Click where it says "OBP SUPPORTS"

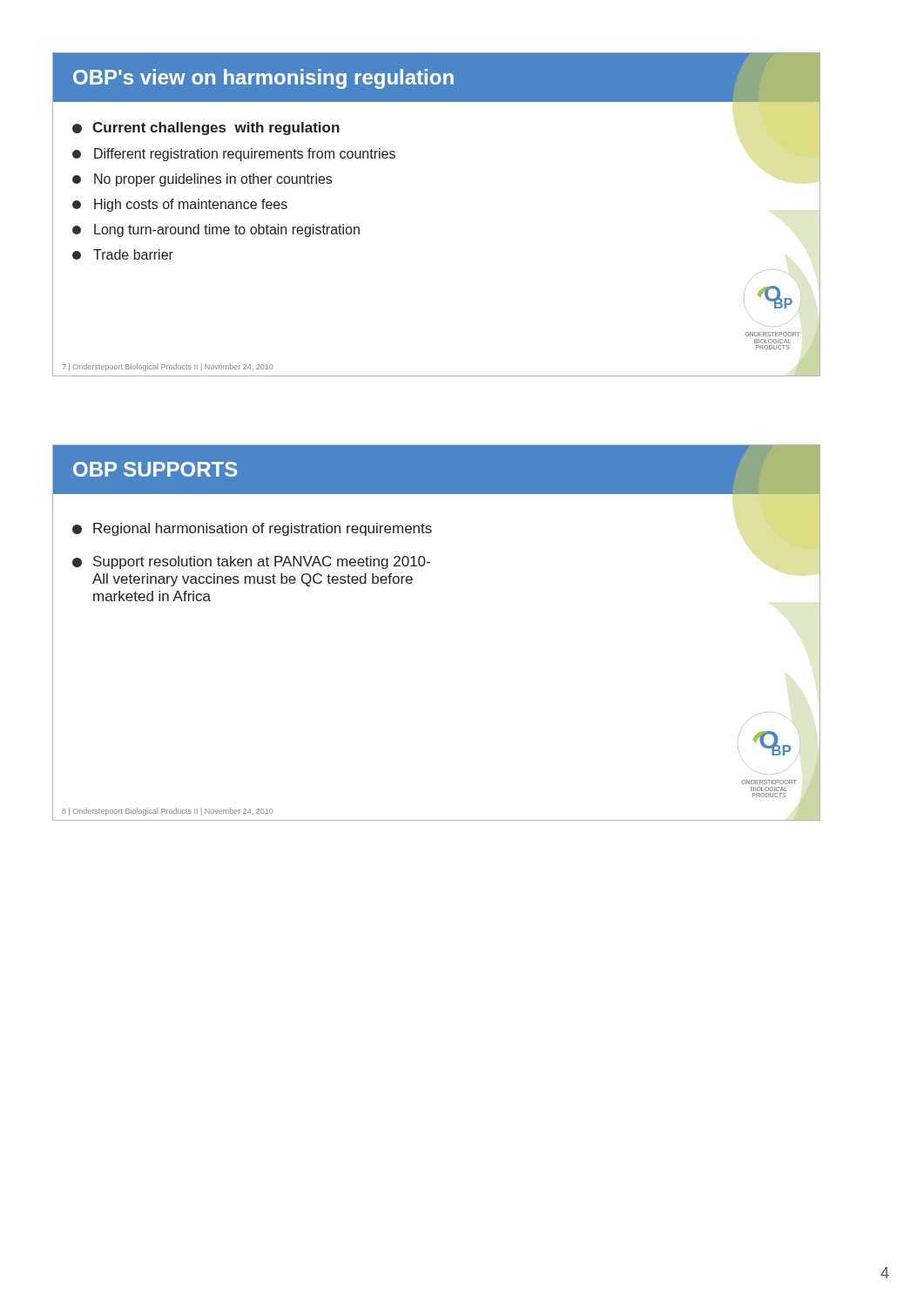click(x=155, y=469)
